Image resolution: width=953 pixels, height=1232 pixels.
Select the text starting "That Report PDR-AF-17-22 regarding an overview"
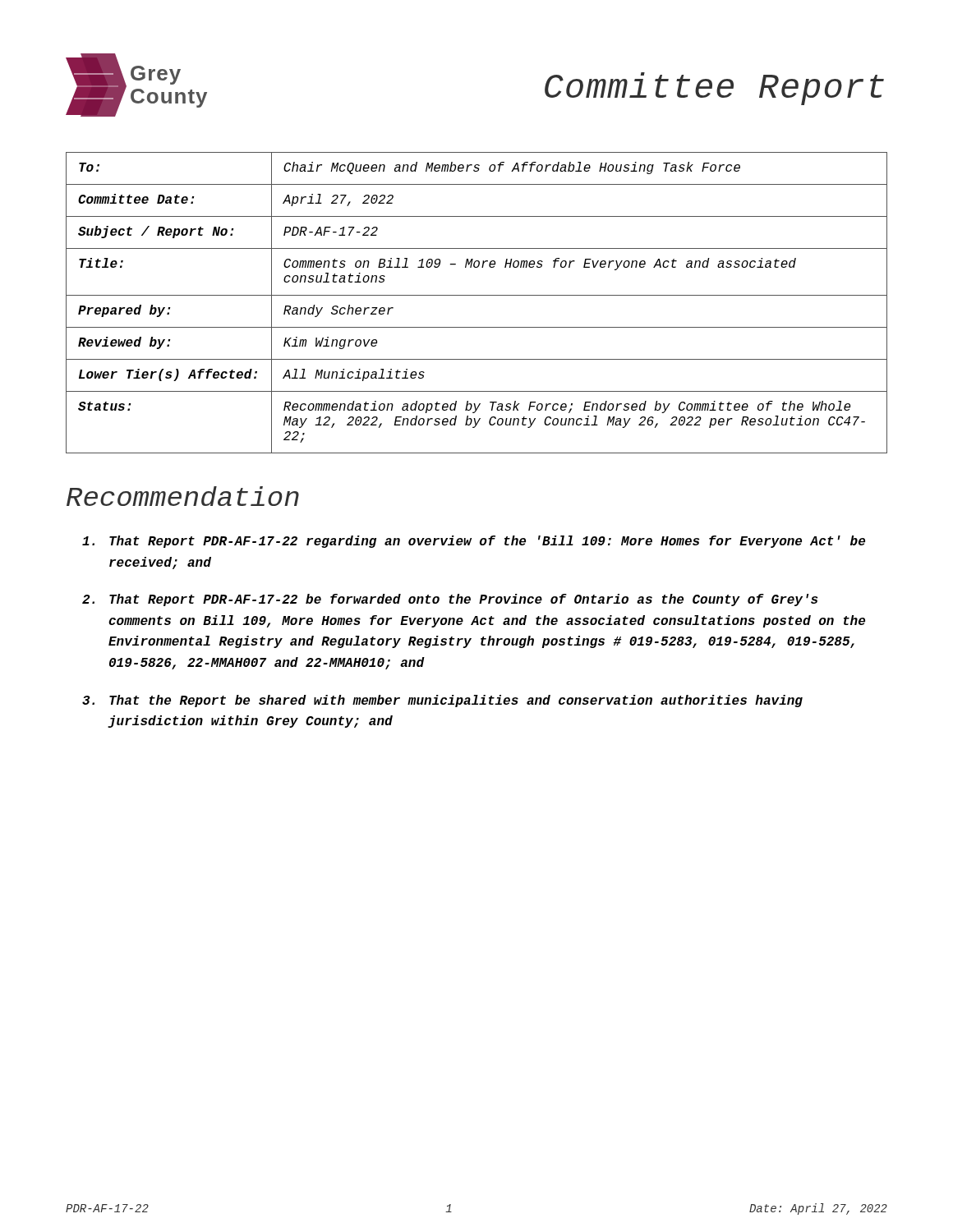[x=485, y=553]
